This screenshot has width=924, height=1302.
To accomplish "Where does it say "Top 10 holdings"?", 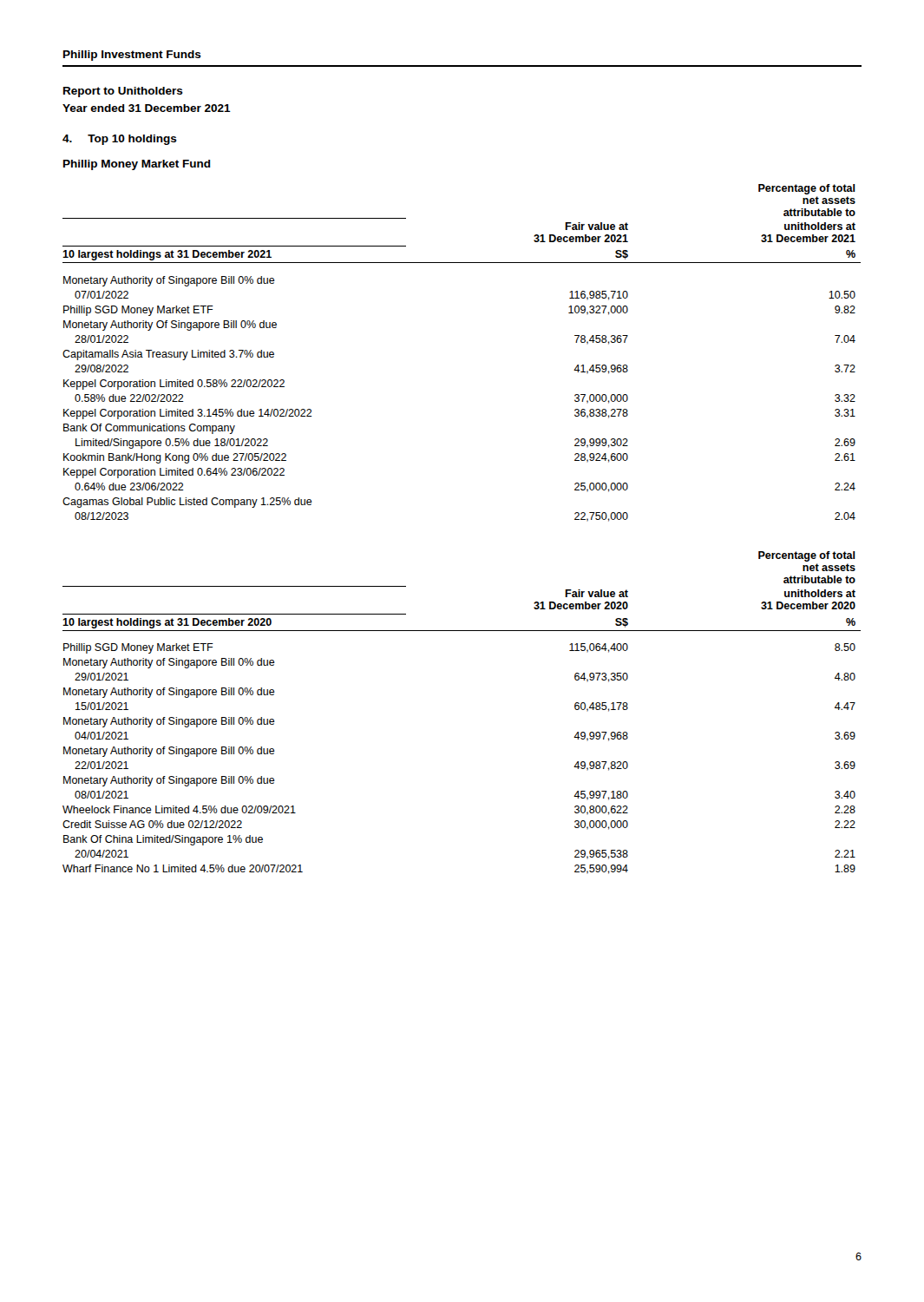I will 132,138.
